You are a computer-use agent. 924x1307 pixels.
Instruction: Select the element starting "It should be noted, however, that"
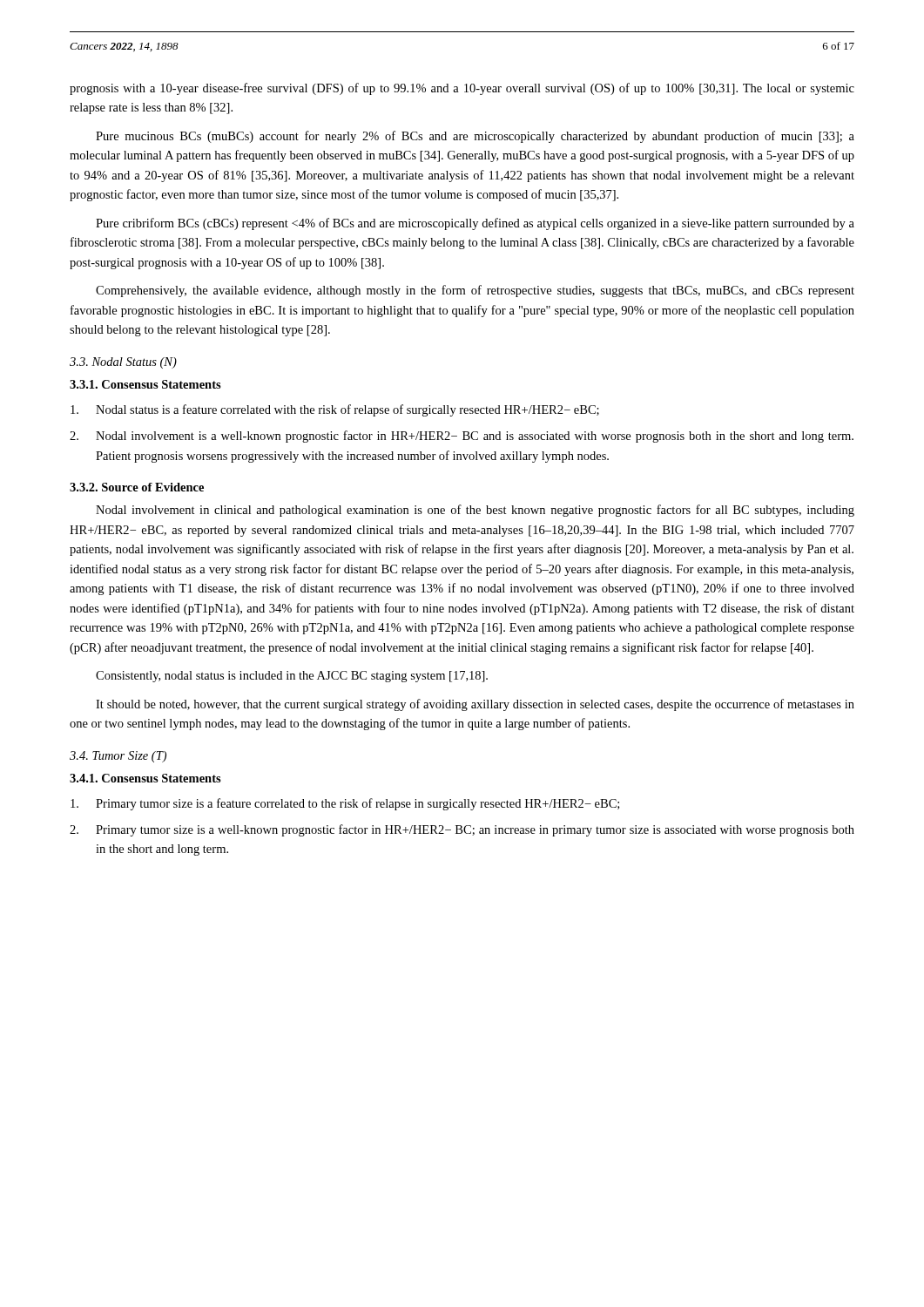coord(462,714)
